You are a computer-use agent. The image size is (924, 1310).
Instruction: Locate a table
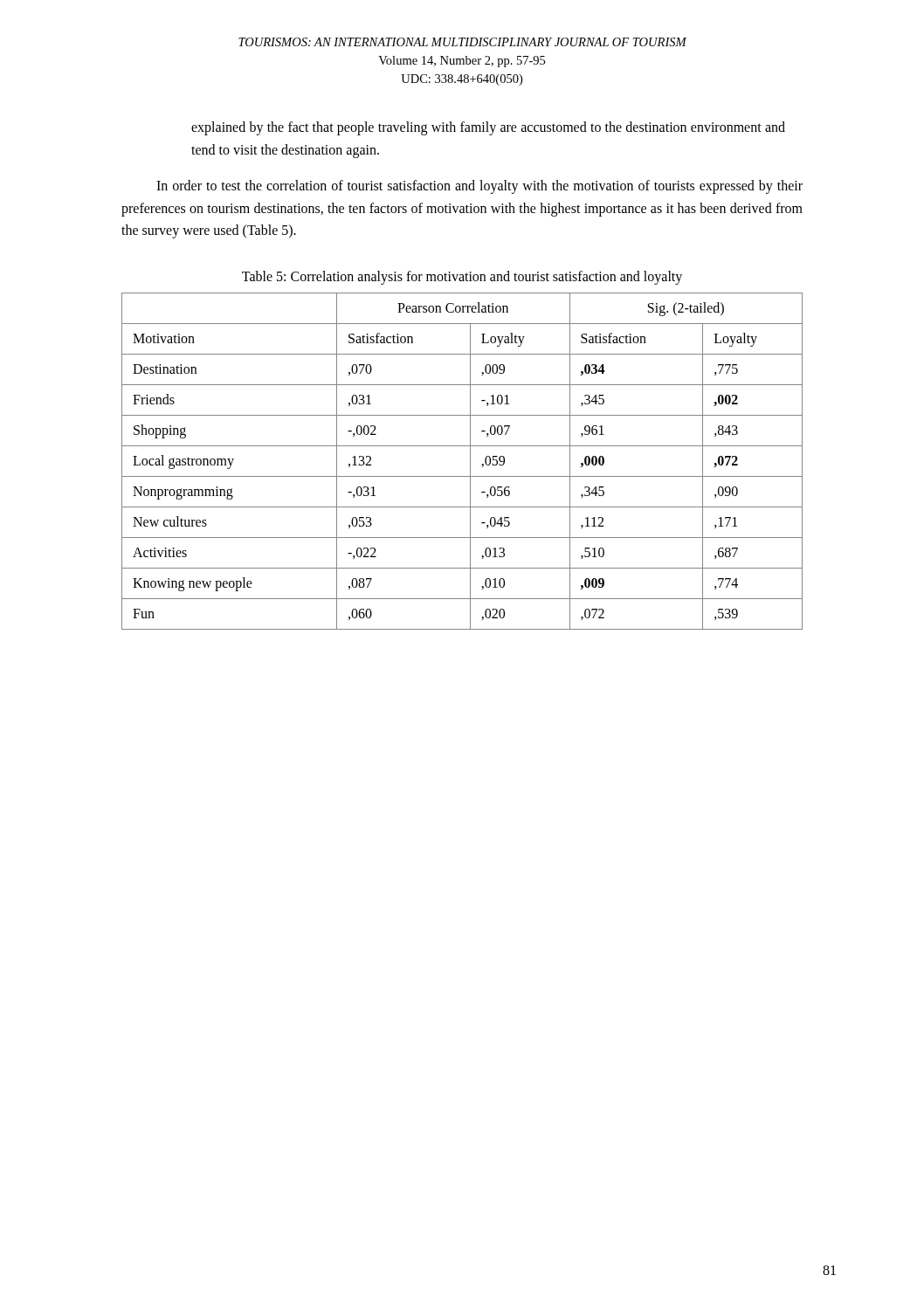462,461
